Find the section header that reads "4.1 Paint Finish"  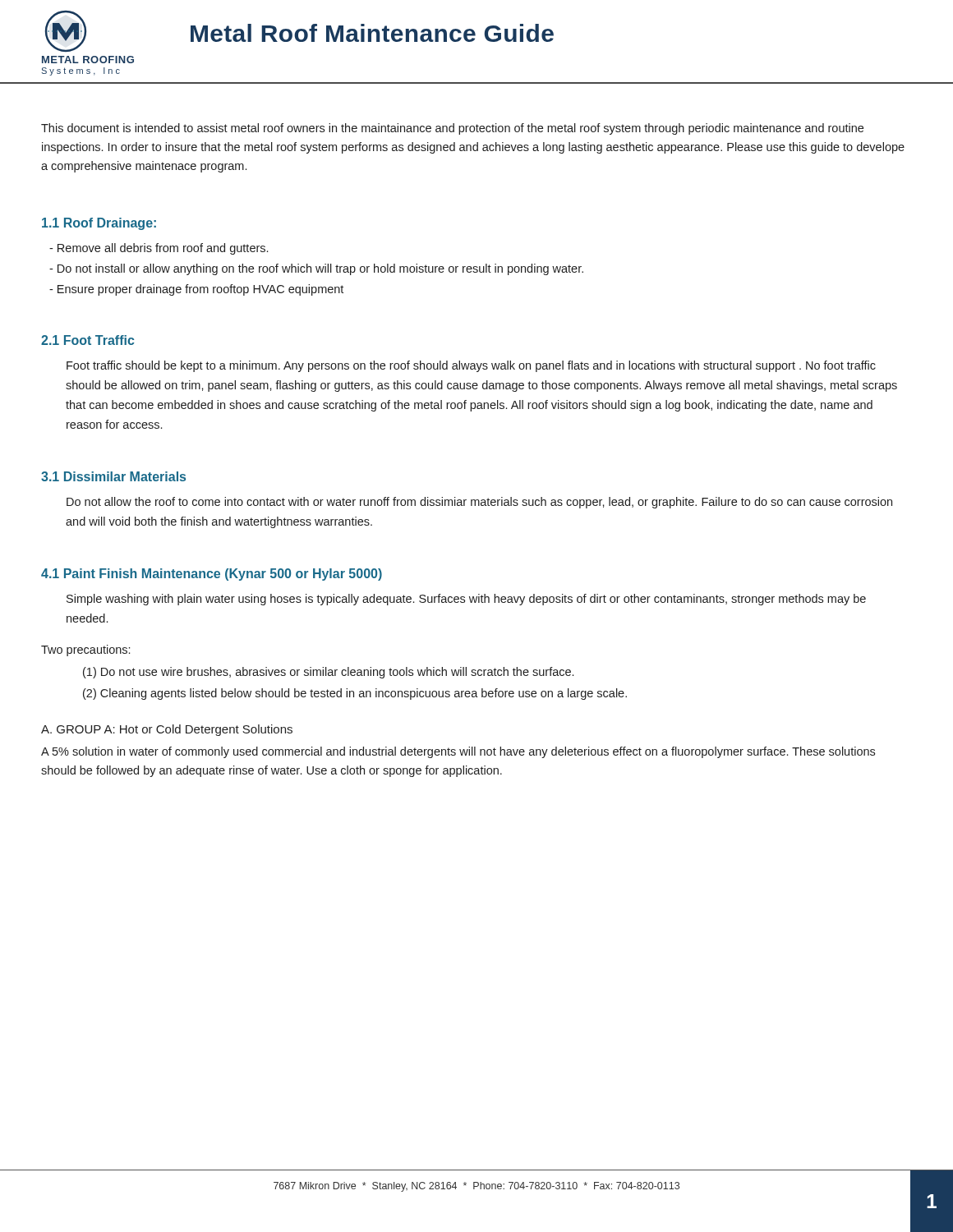point(212,573)
